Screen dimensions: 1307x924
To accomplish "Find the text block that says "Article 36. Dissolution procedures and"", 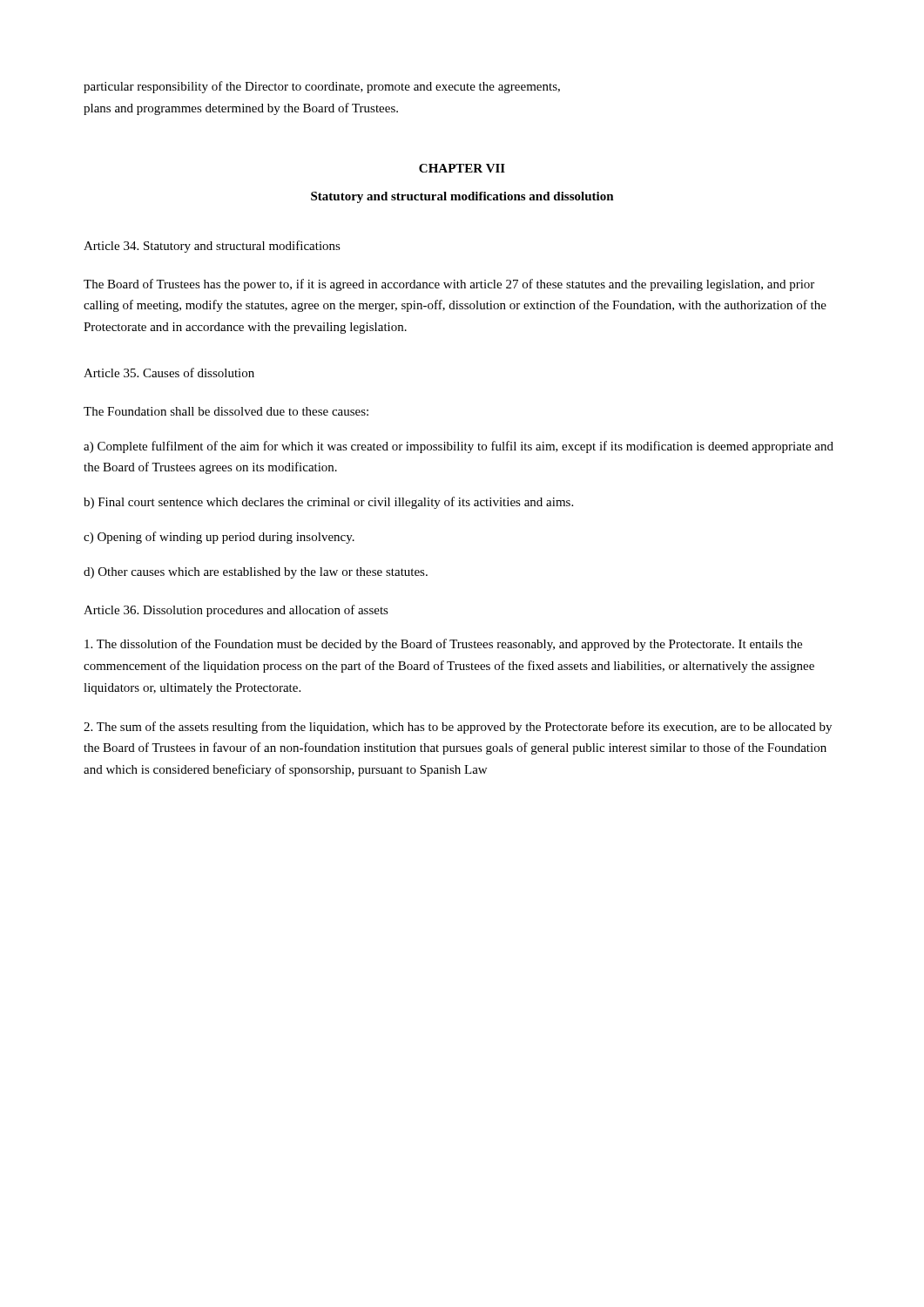I will click(462, 649).
